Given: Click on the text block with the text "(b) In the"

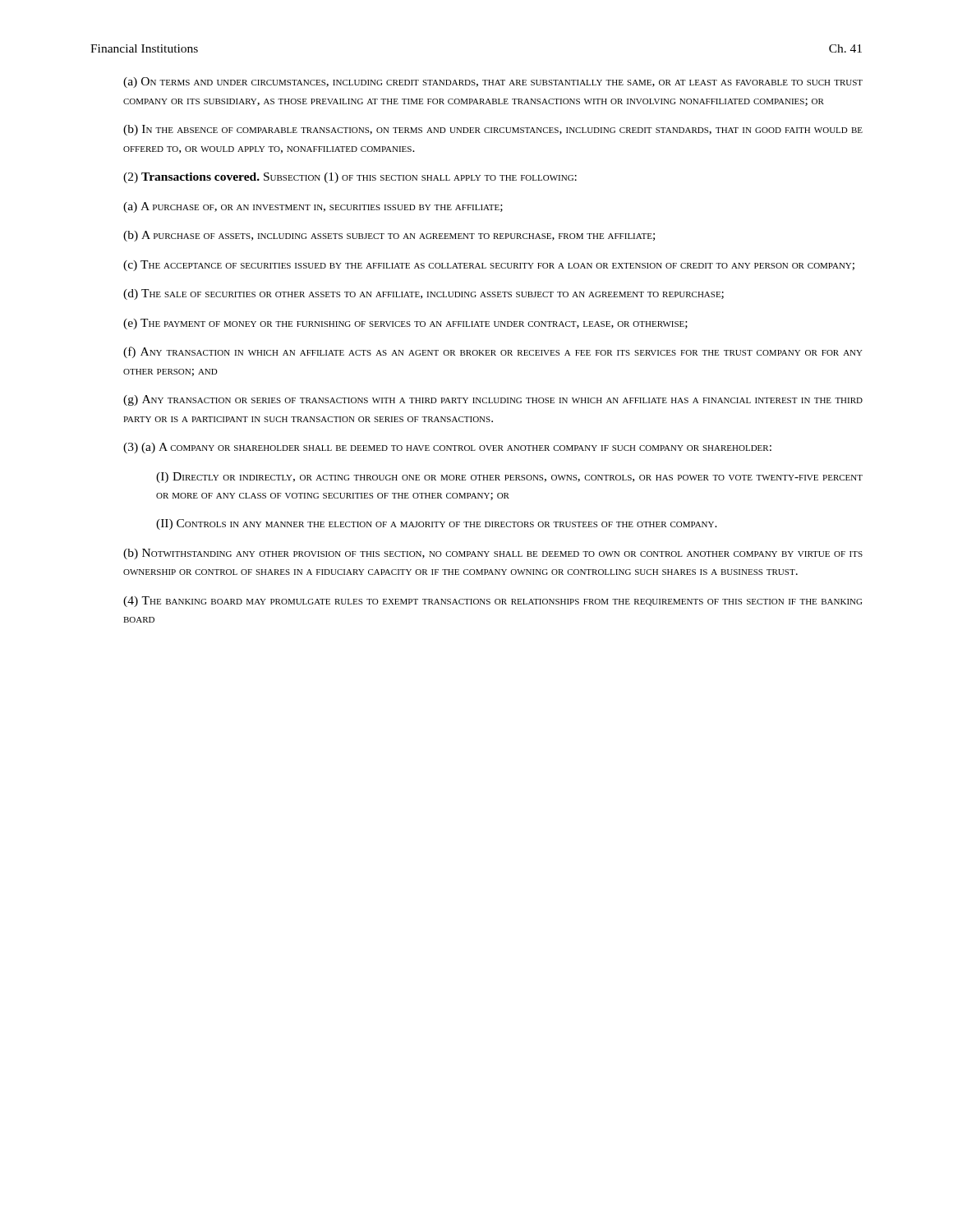Looking at the screenshot, I should pos(493,138).
